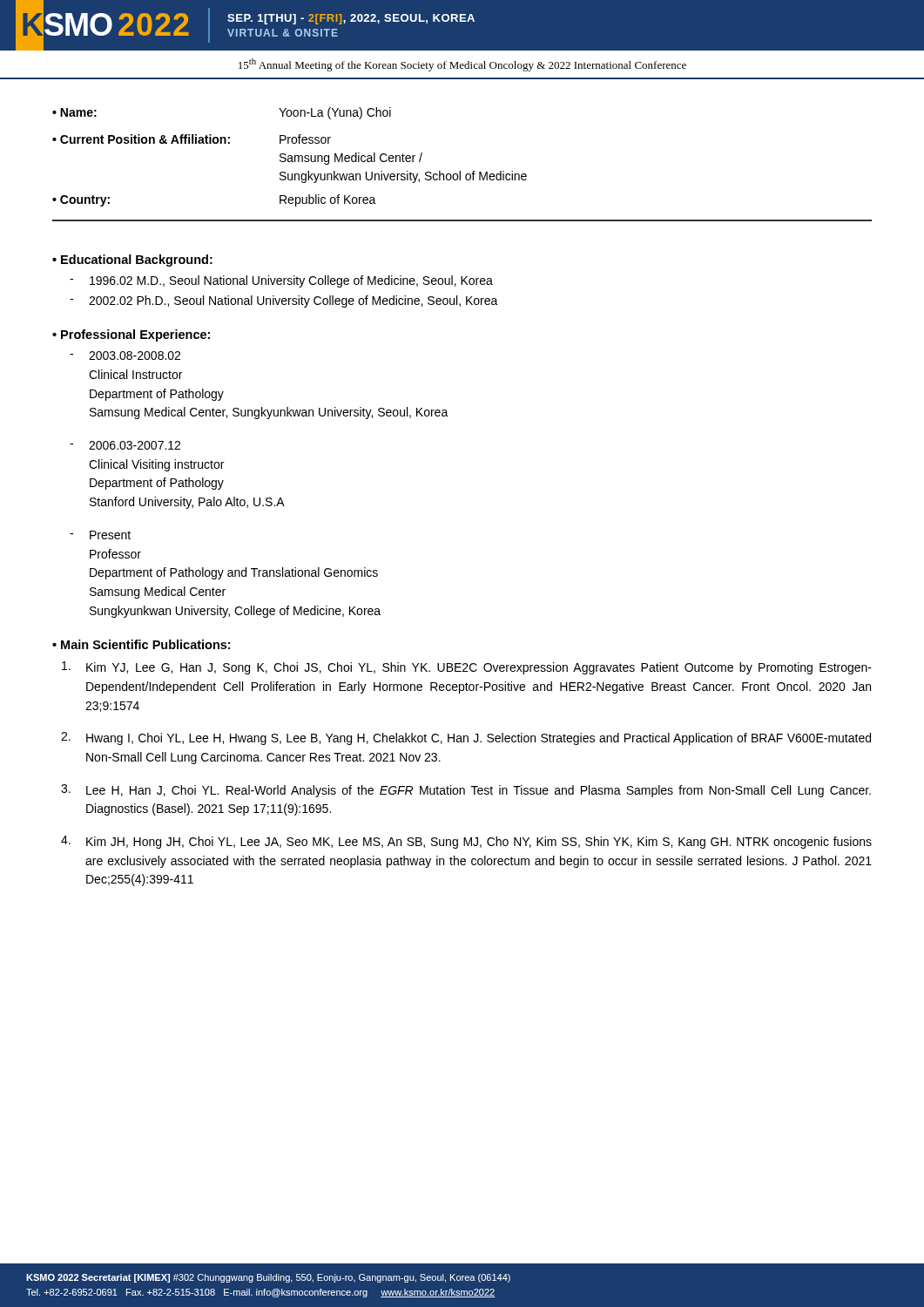Find "• Professional Experience:" on this page
The image size is (924, 1307).
click(132, 335)
